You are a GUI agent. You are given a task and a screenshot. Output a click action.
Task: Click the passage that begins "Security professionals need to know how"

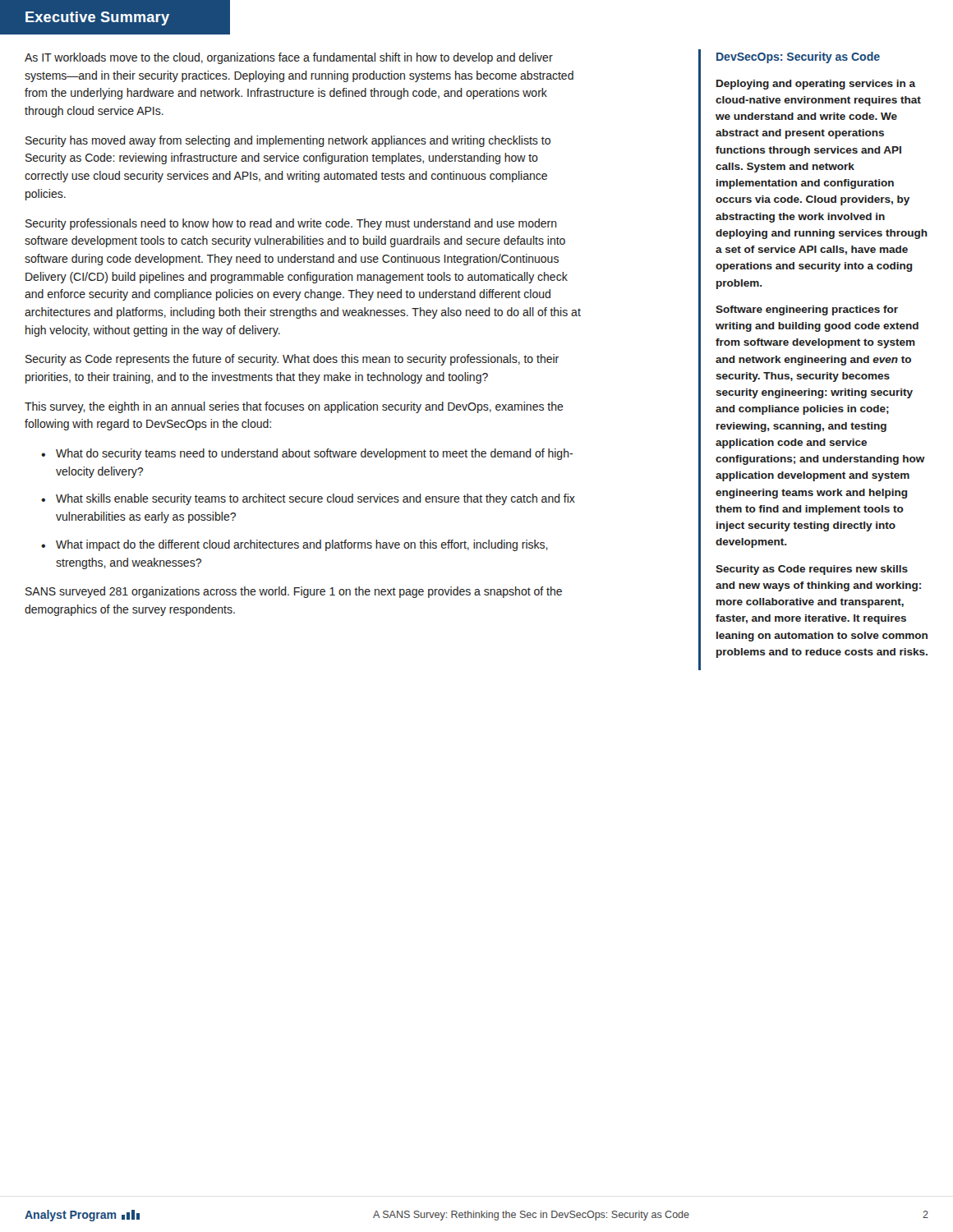coord(304,277)
